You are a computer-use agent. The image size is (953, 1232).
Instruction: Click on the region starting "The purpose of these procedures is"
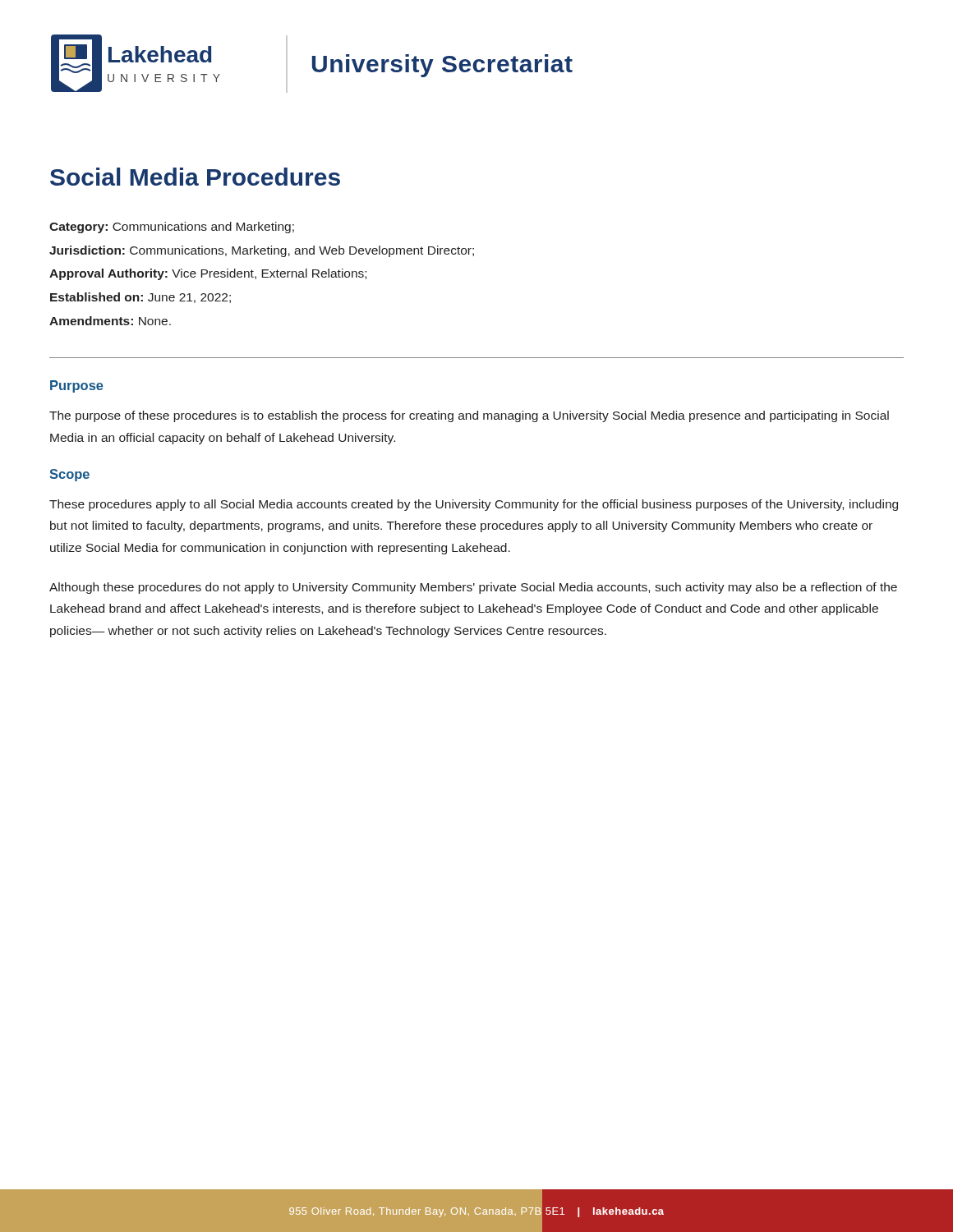(x=476, y=427)
